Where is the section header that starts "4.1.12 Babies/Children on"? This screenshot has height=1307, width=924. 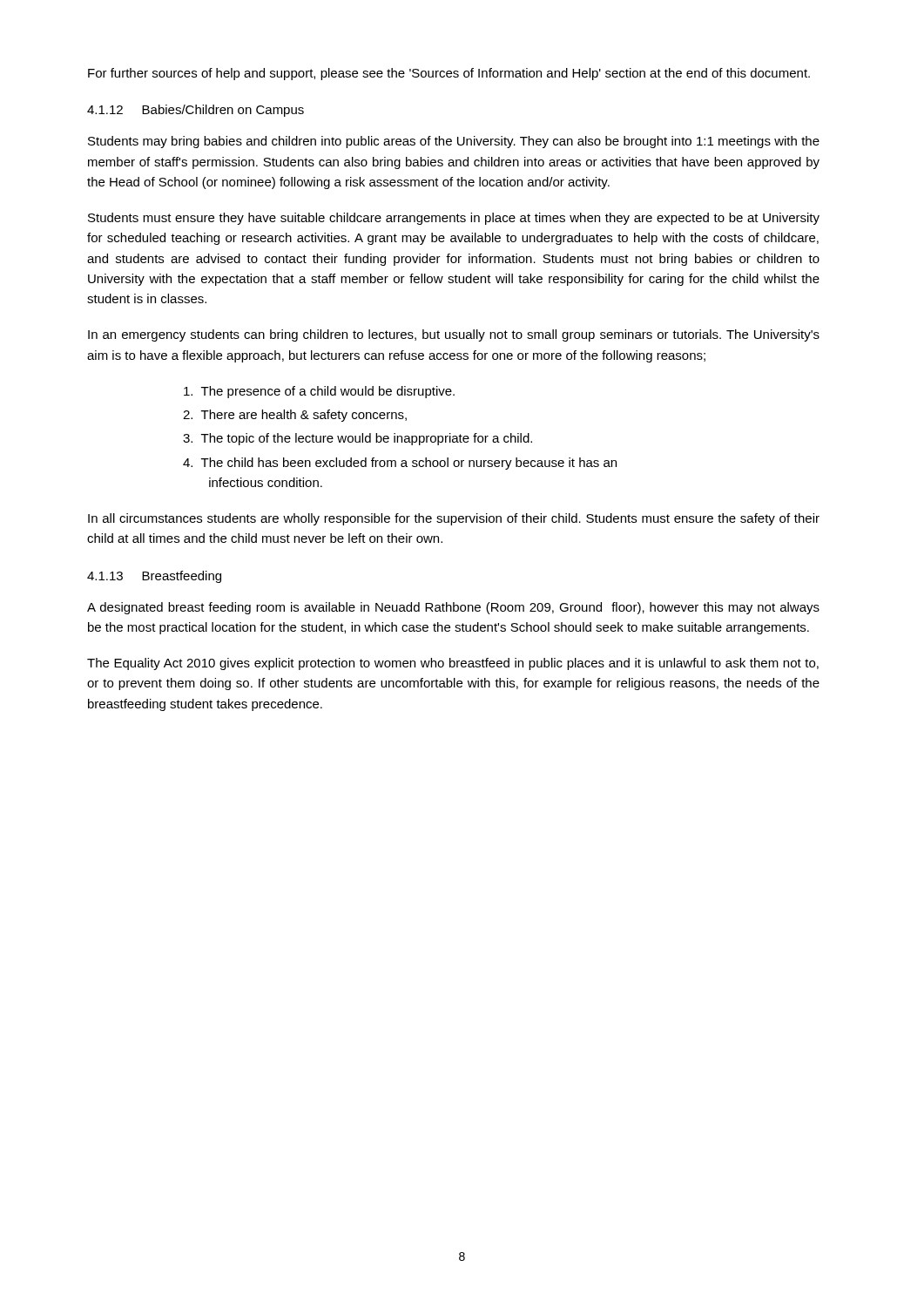[196, 110]
